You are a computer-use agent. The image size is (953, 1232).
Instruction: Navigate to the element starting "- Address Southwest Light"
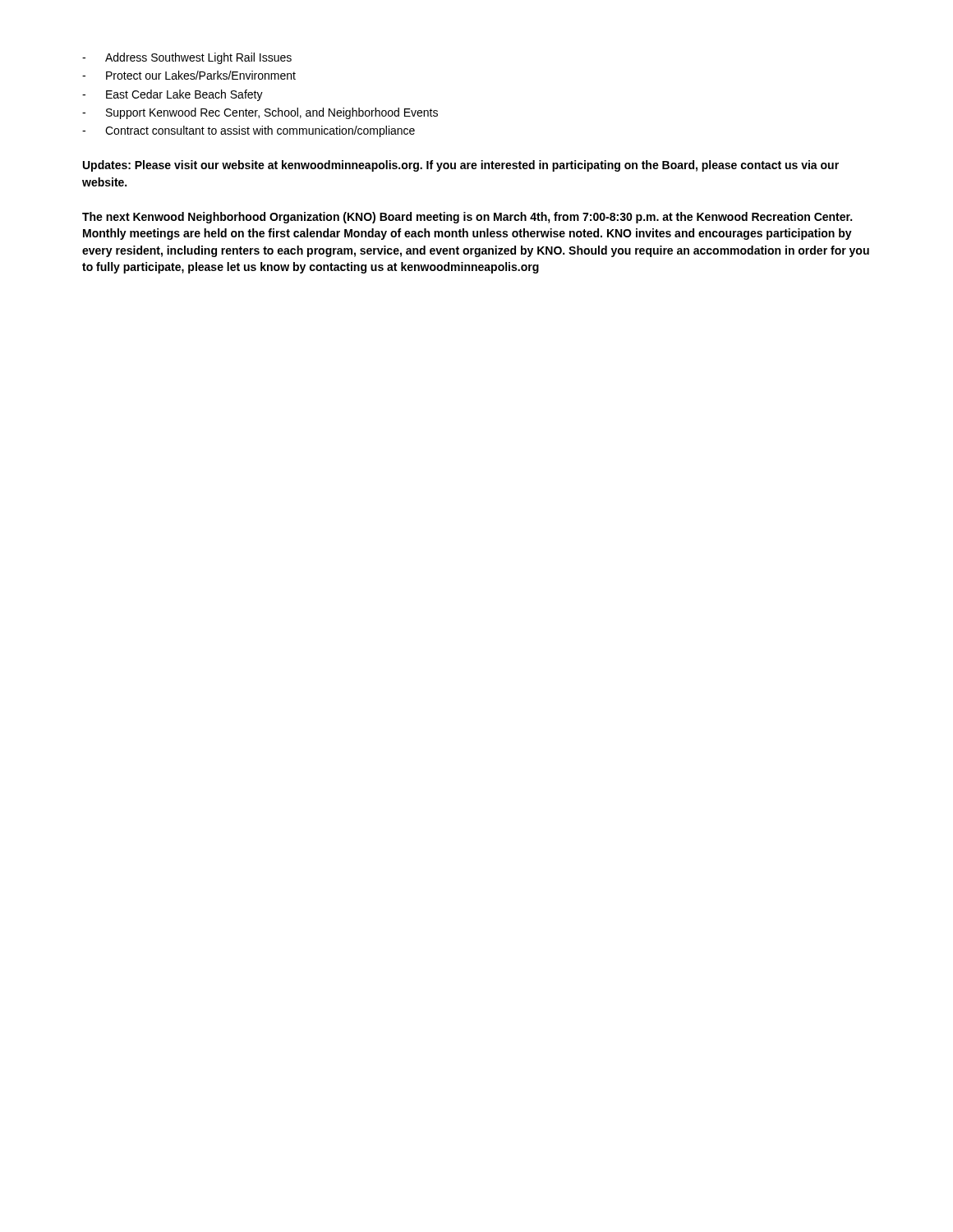click(187, 58)
